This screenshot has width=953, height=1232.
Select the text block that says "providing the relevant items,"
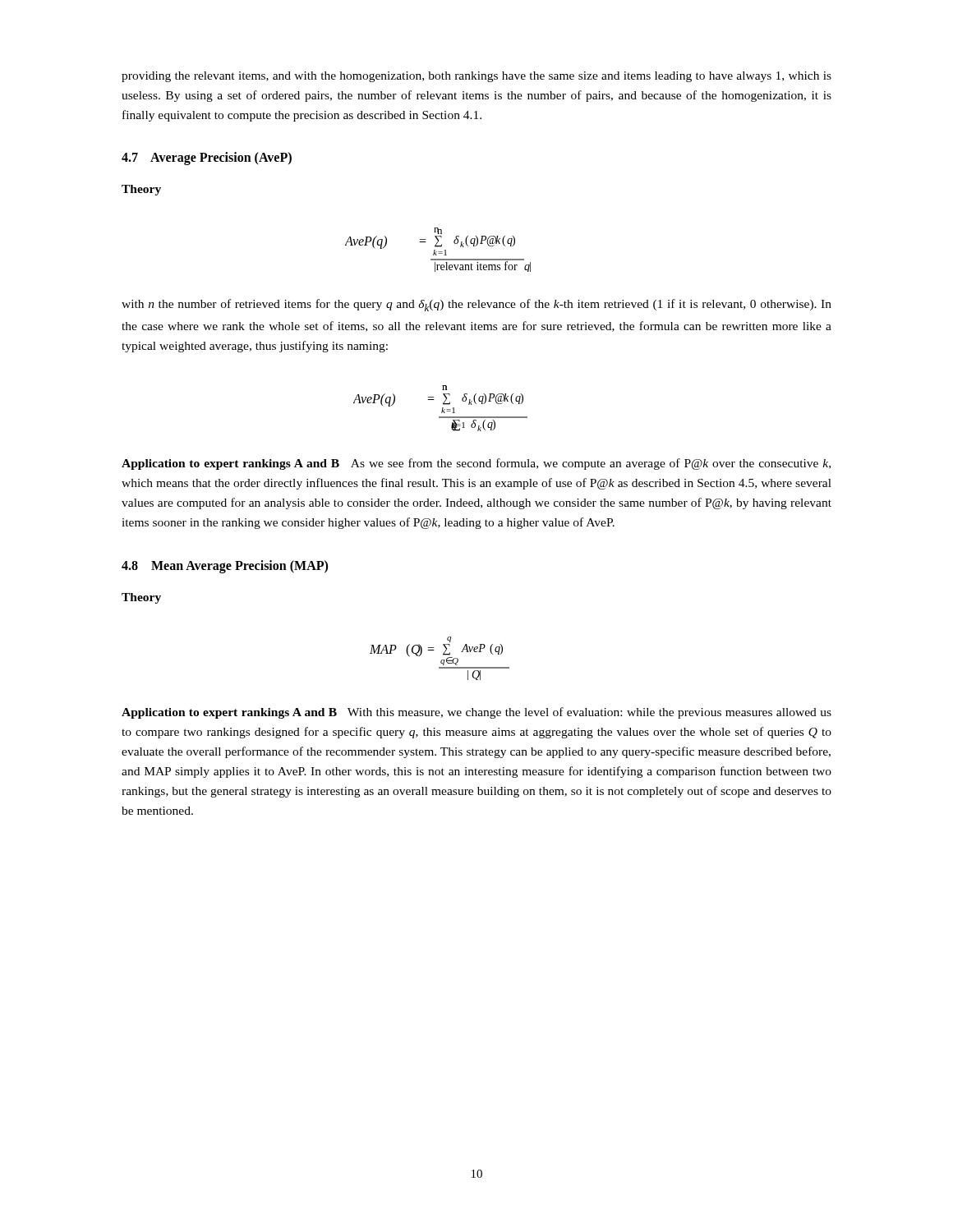coord(476,95)
